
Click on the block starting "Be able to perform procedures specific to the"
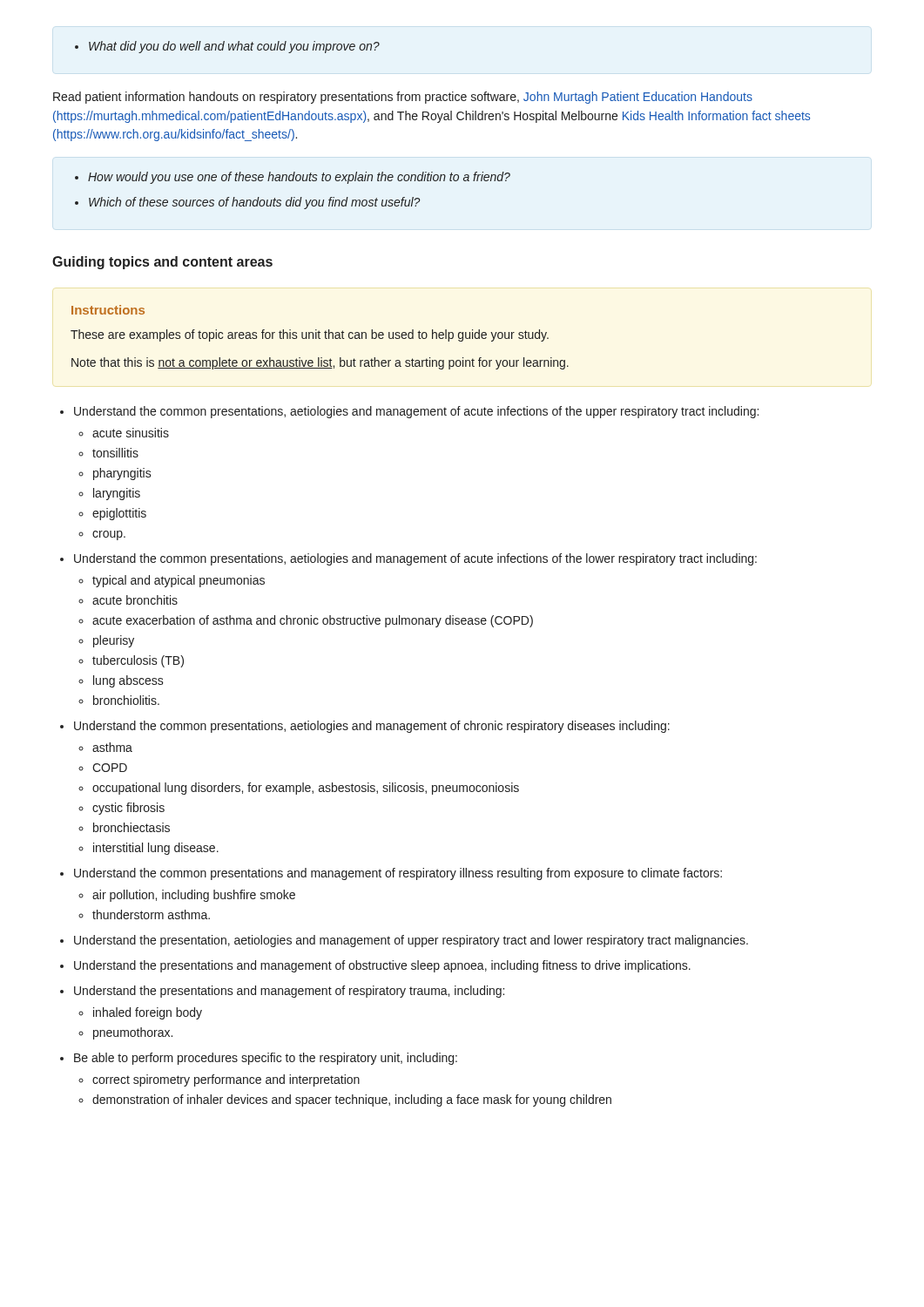click(259, 1059)
